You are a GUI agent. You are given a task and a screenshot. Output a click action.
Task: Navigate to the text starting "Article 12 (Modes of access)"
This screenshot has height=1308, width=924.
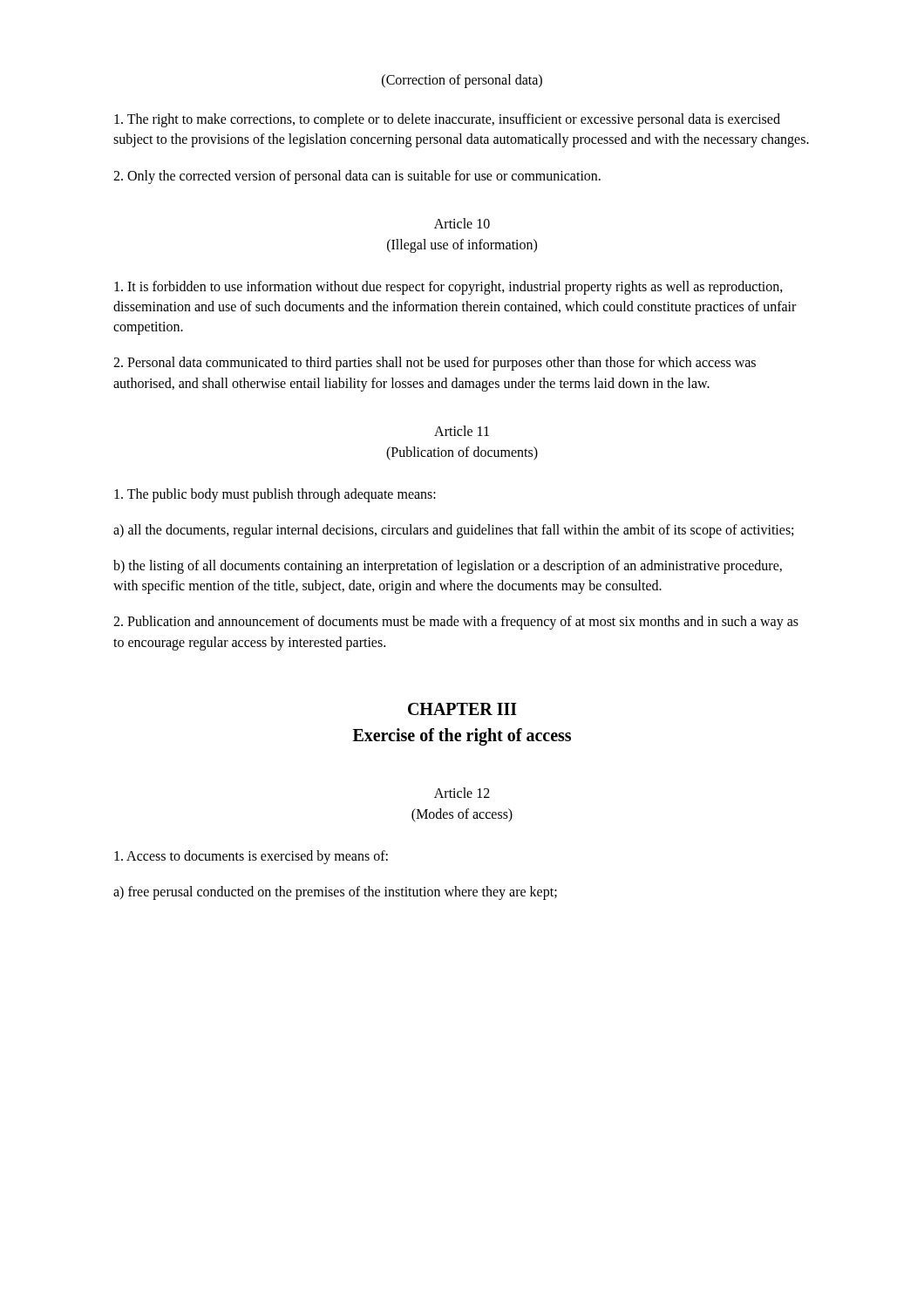[x=462, y=804]
